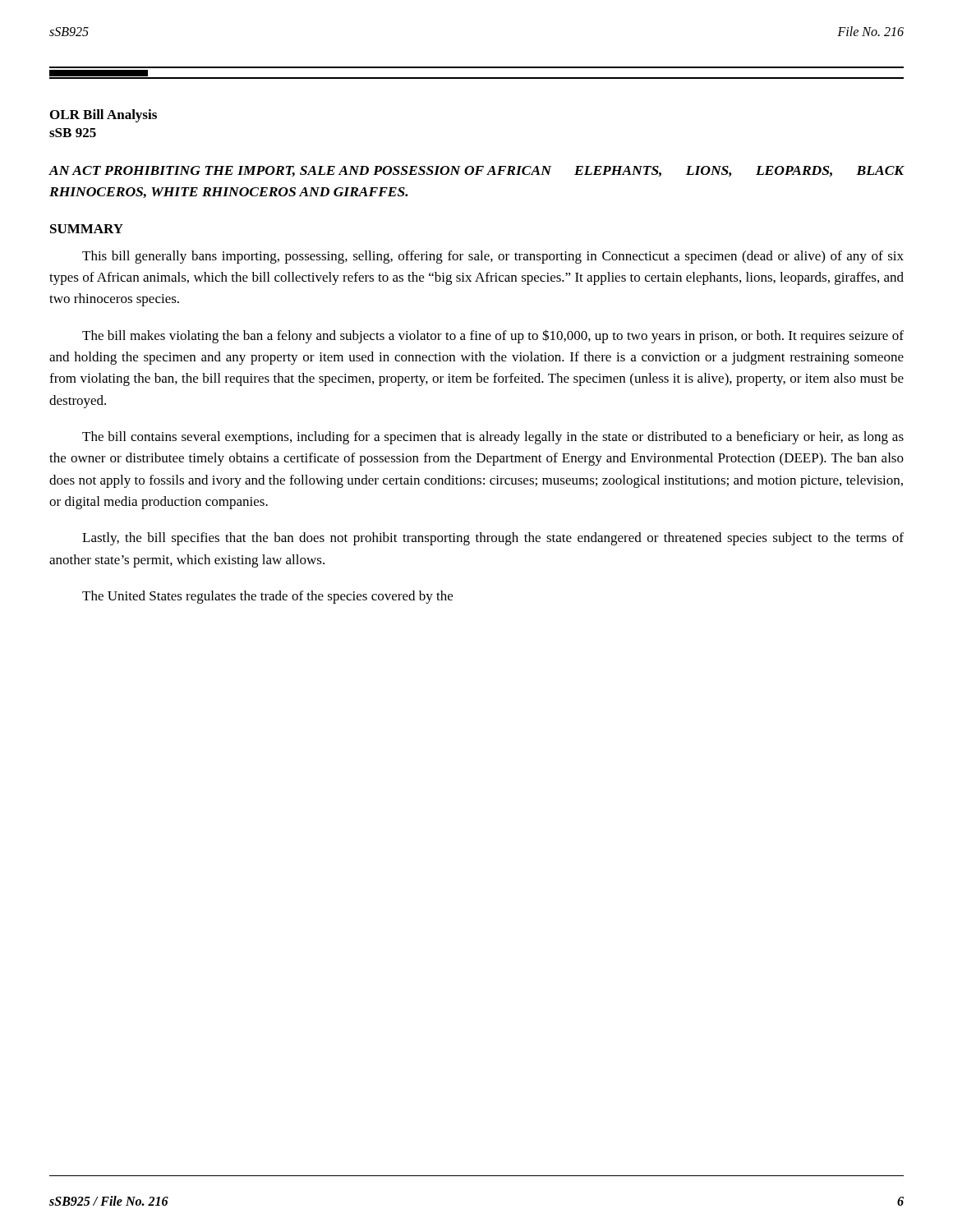Select the text block starting "This bill generally bans"
This screenshot has width=953, height=1232.
tap(476, 277)
